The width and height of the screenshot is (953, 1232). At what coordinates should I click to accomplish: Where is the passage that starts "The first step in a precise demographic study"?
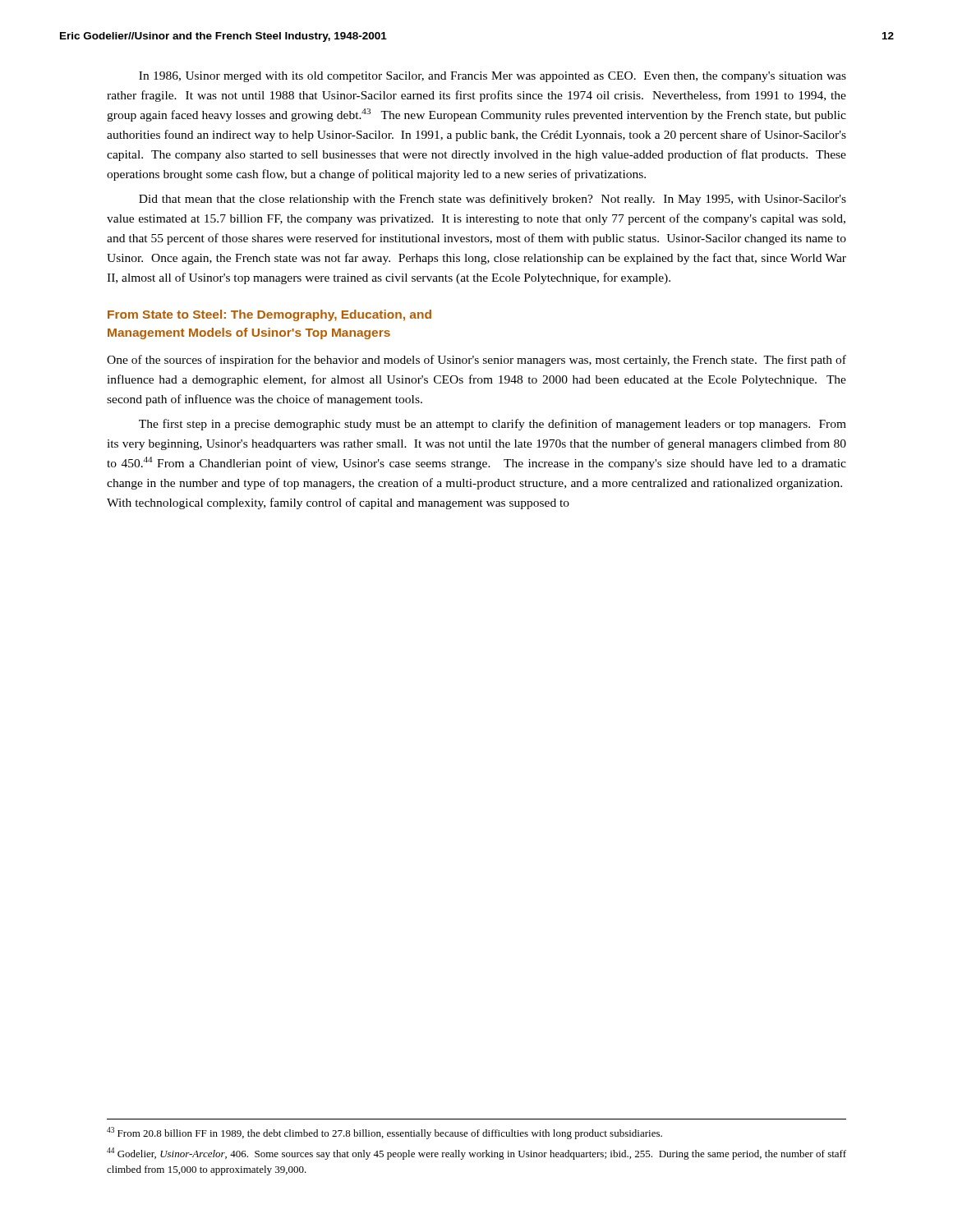tap(476, 463)
